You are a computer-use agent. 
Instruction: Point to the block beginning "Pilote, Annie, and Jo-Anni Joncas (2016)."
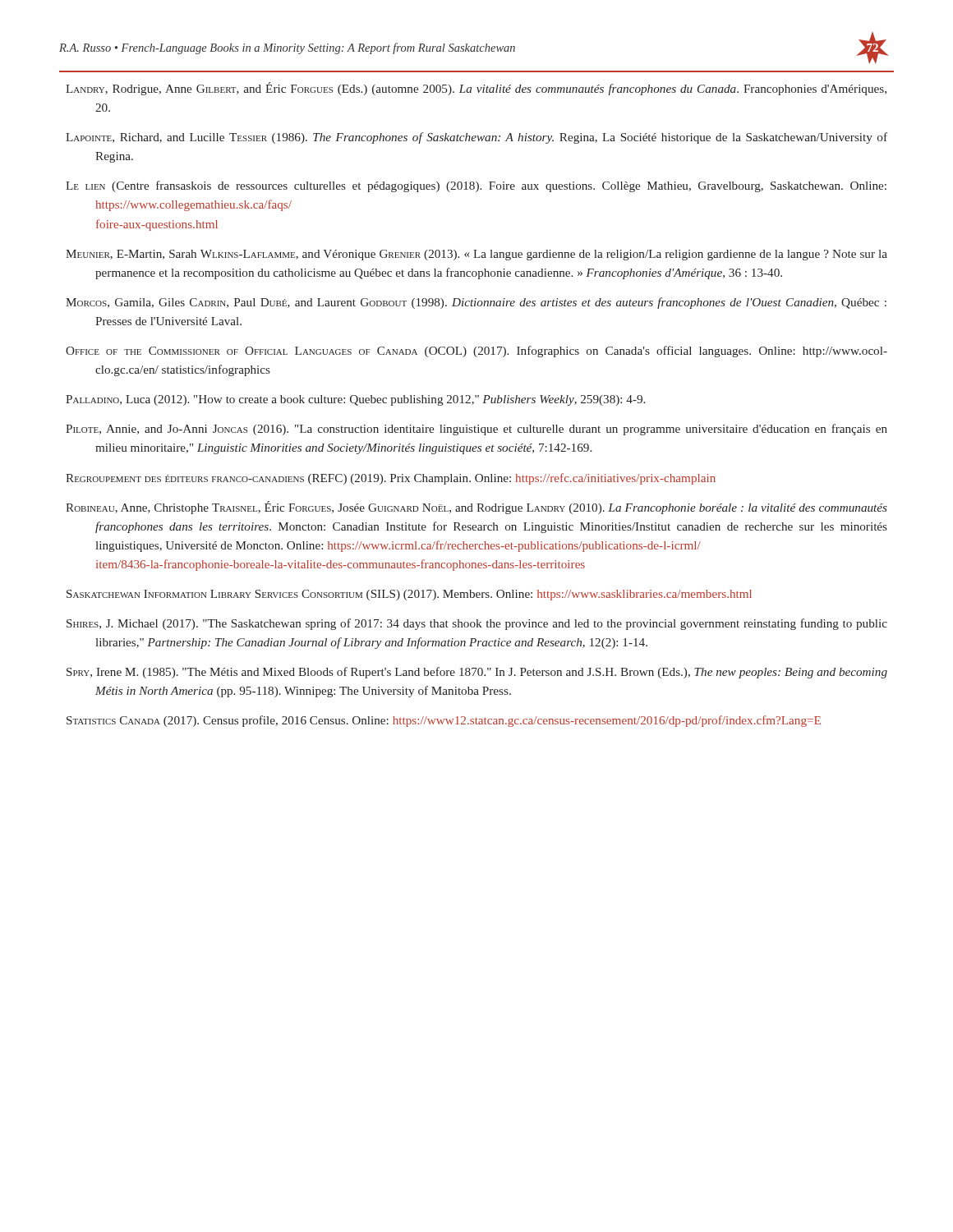click(x=476, y=438)
